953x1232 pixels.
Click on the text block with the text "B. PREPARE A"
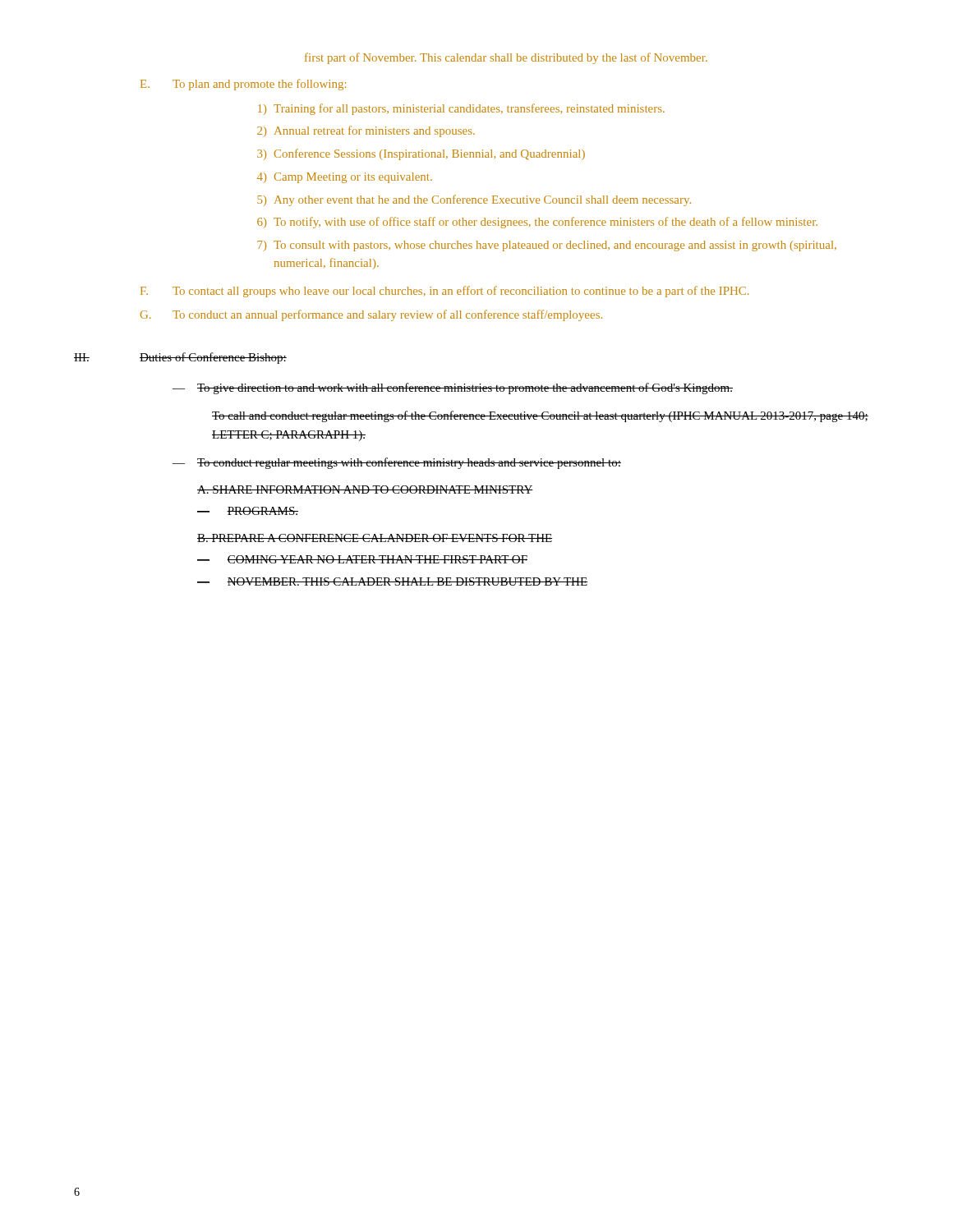(x=375, y=538)
